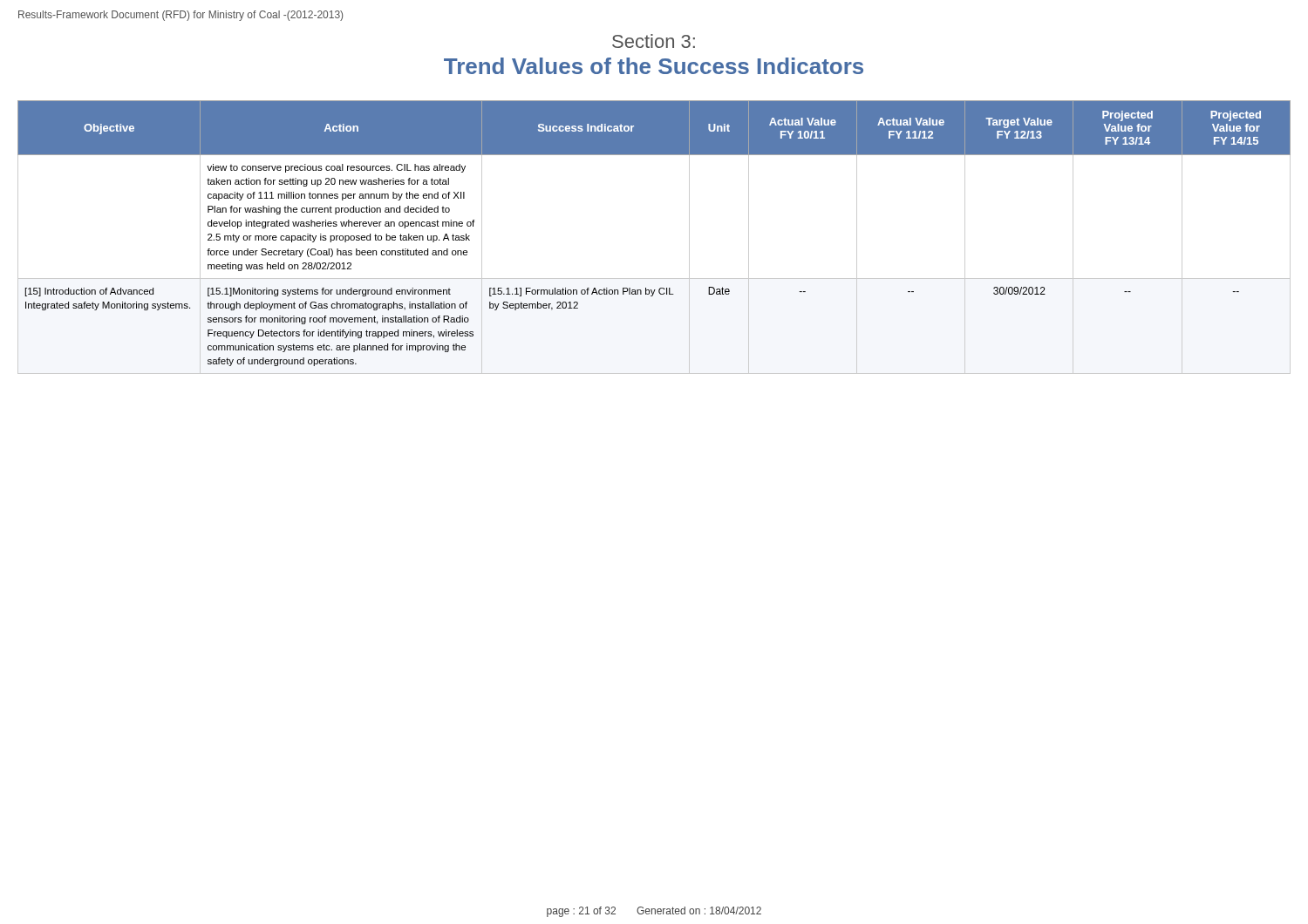Click a table
Viewport: 1308px width, 924px height.
[x=654, y=492]
